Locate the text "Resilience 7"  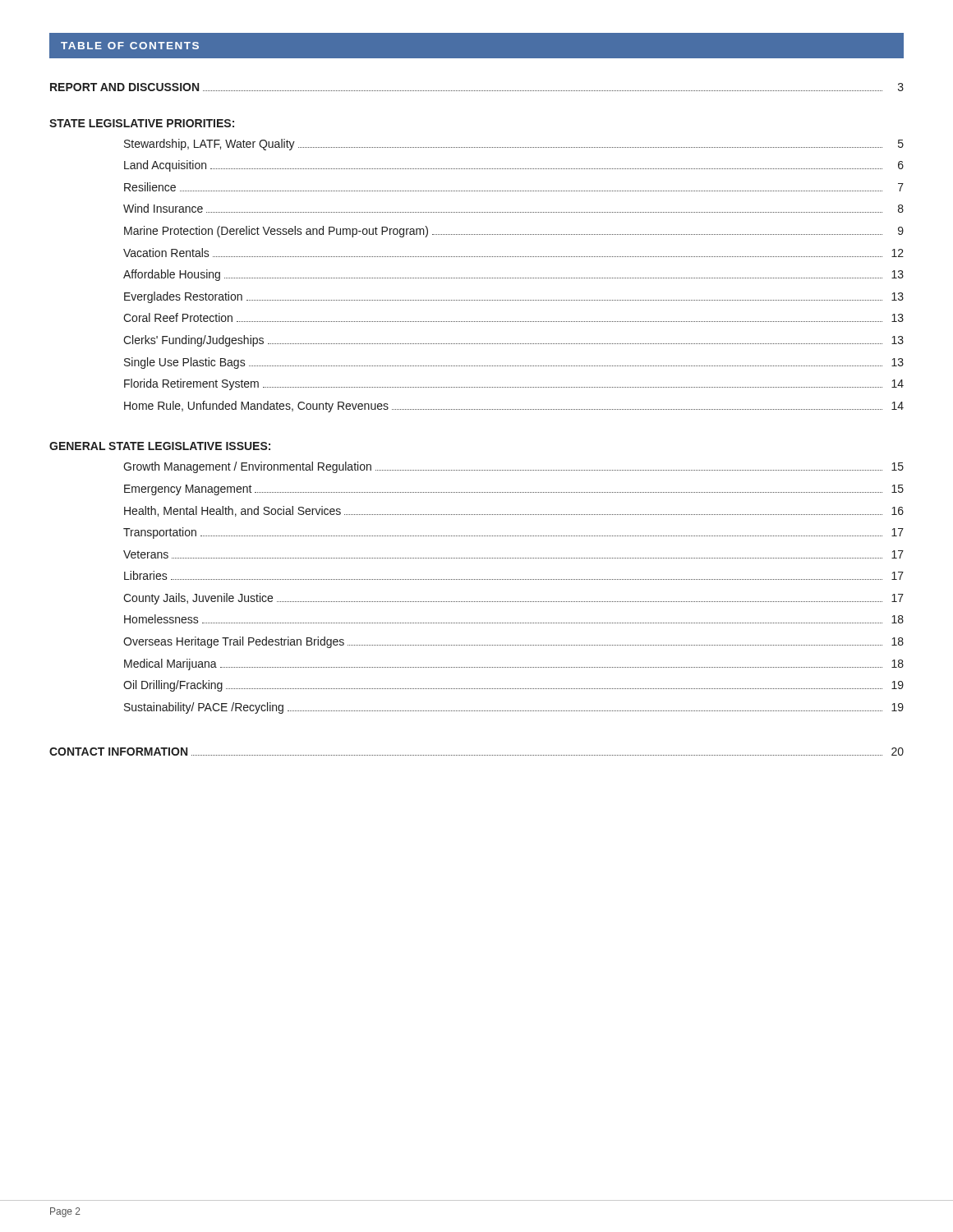coord(476,187)
